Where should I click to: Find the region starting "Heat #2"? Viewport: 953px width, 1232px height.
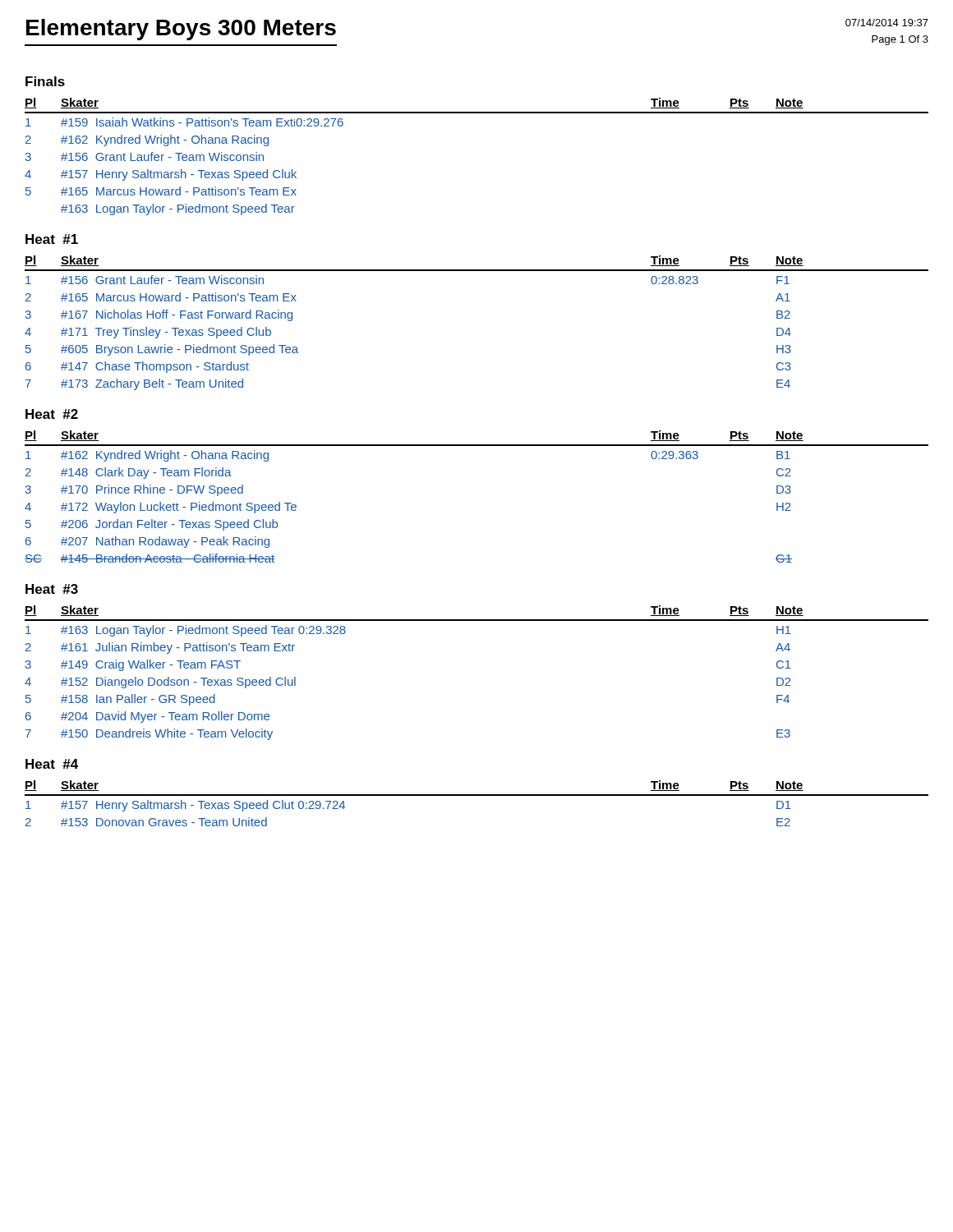51,414
